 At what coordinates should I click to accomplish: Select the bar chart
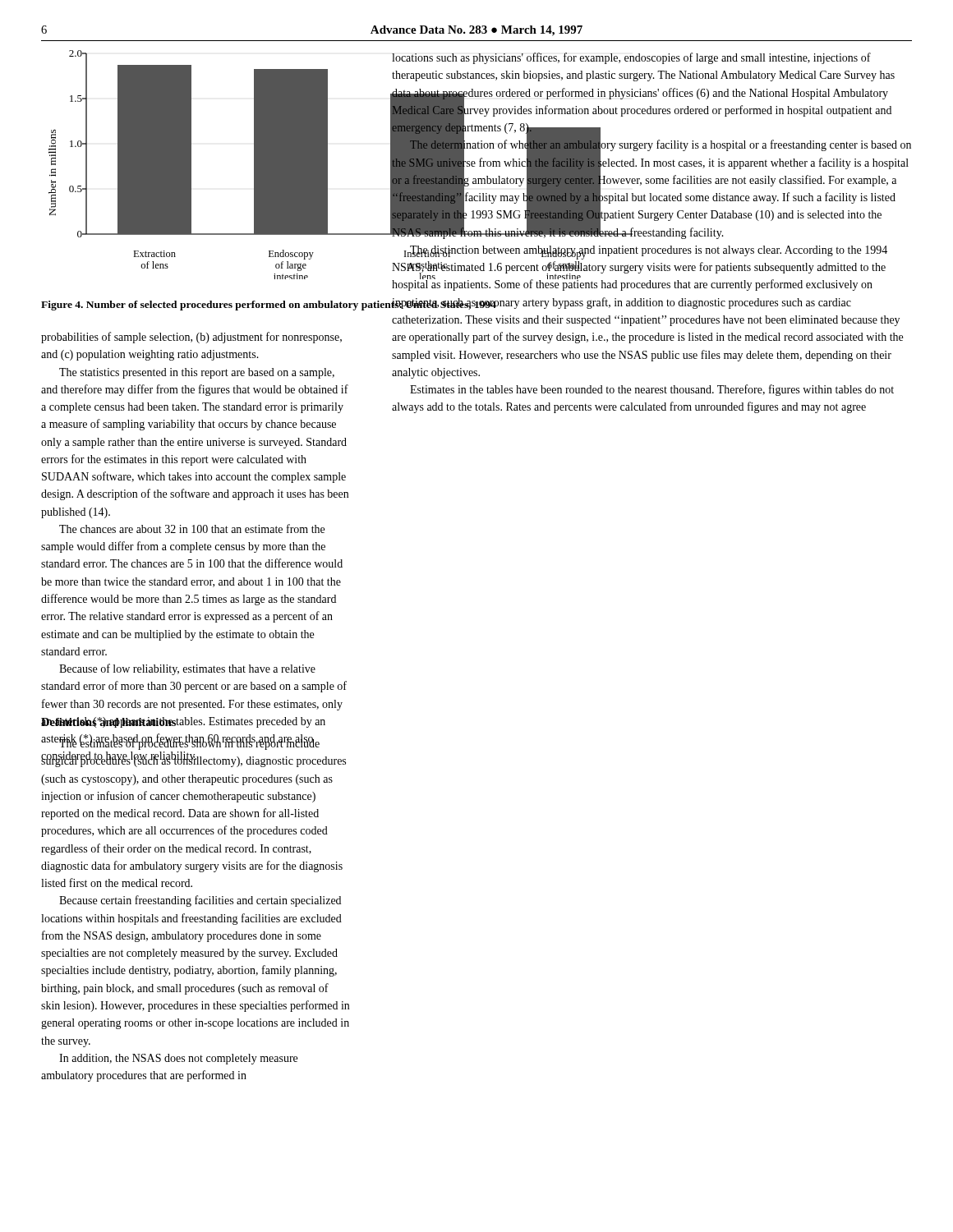coord(343,164)
